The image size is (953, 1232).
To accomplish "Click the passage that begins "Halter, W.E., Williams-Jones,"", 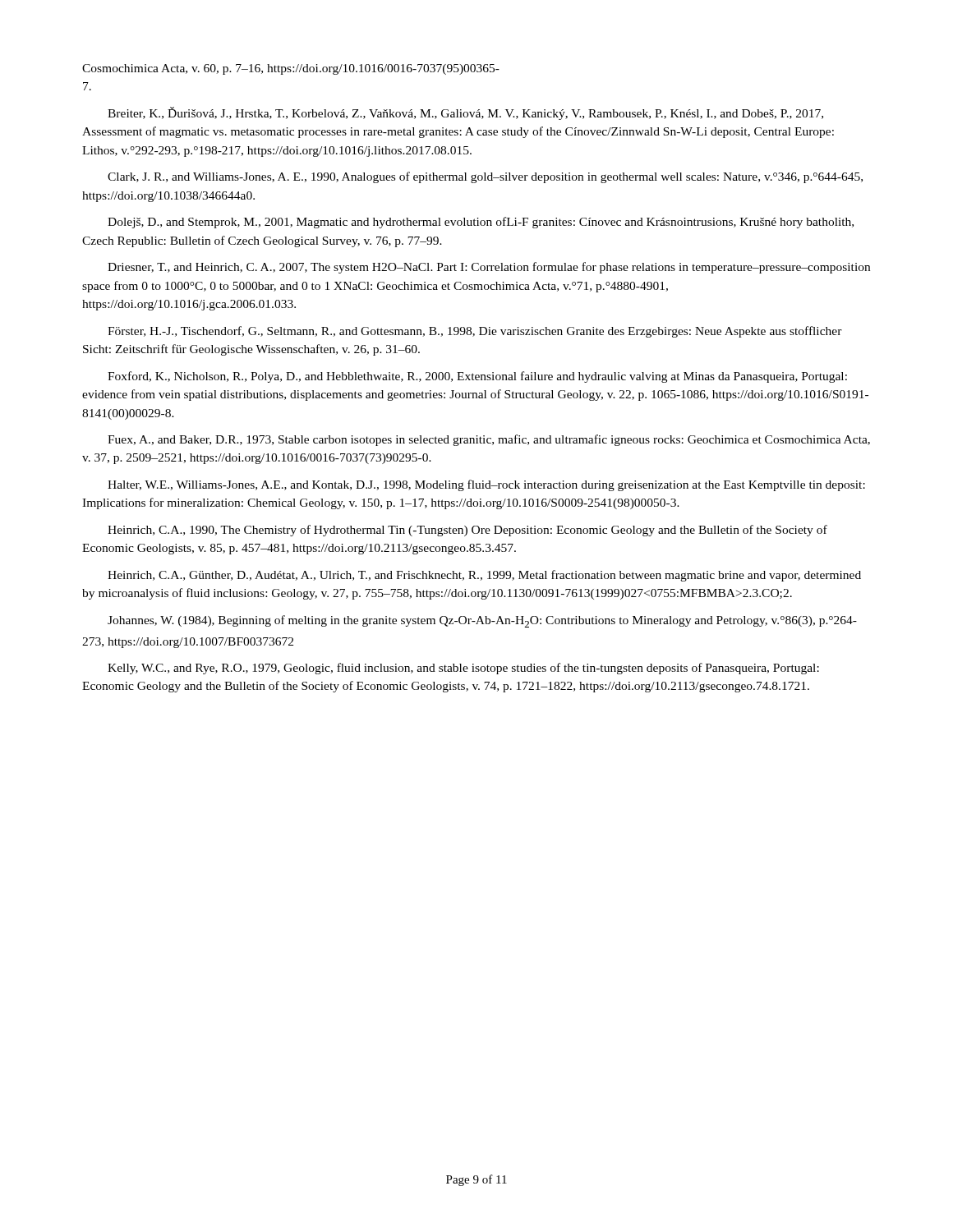I will tap(474, 493).
